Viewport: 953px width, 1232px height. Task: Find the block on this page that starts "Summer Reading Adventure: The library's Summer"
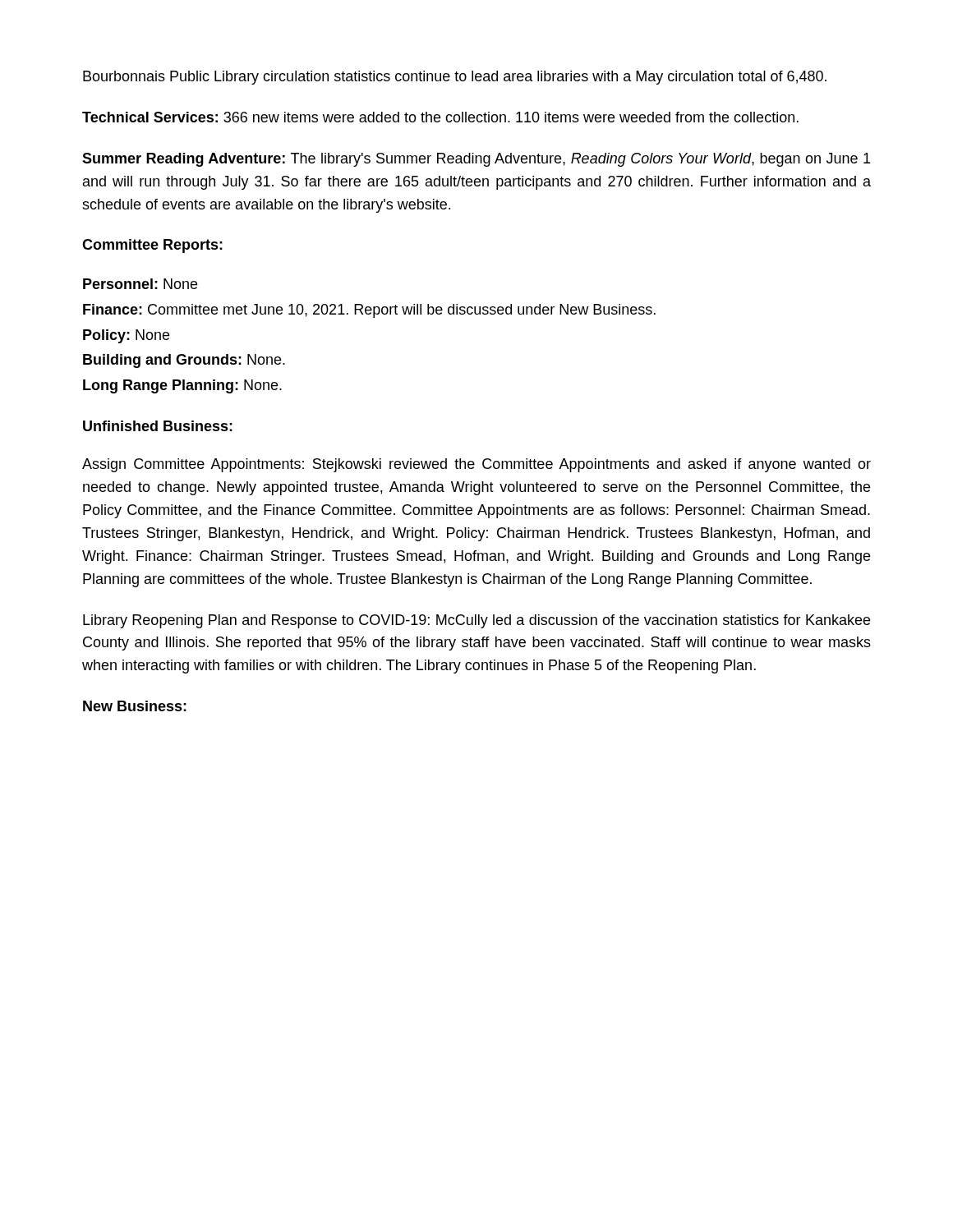pos(476,181)
